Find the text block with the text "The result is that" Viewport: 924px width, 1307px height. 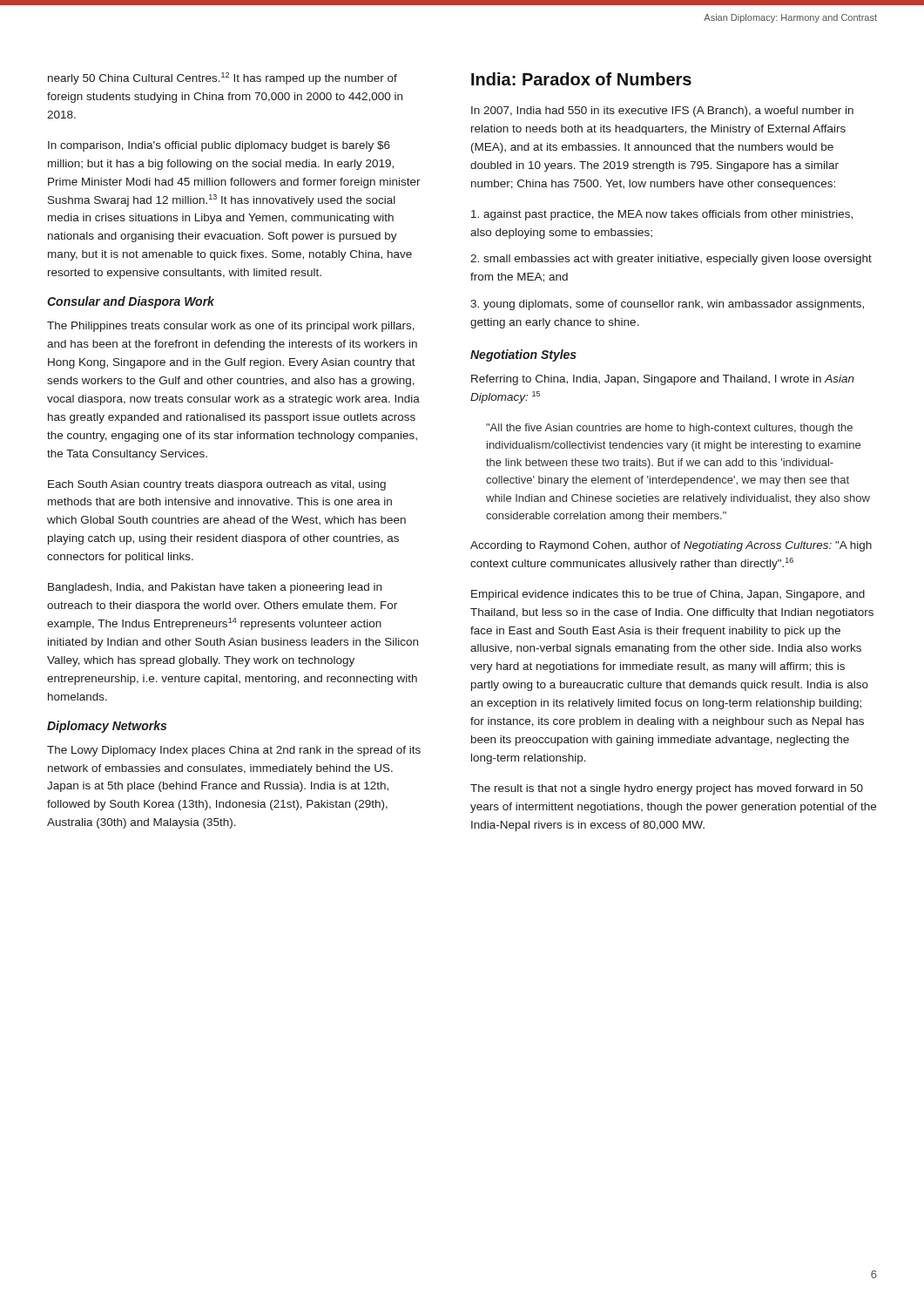click(674, 806)
